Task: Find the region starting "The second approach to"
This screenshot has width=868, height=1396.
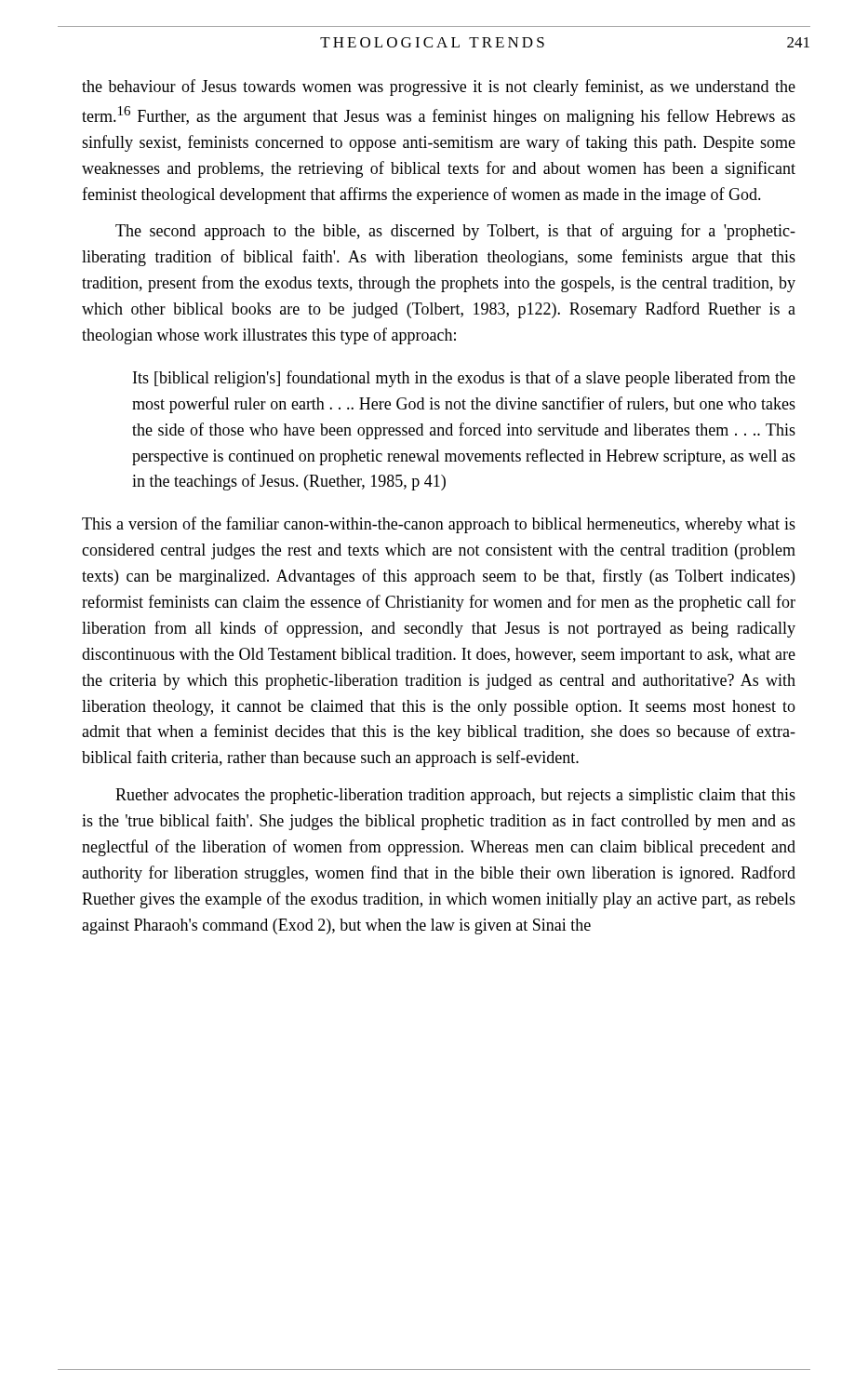Action: tap(439, 284)
